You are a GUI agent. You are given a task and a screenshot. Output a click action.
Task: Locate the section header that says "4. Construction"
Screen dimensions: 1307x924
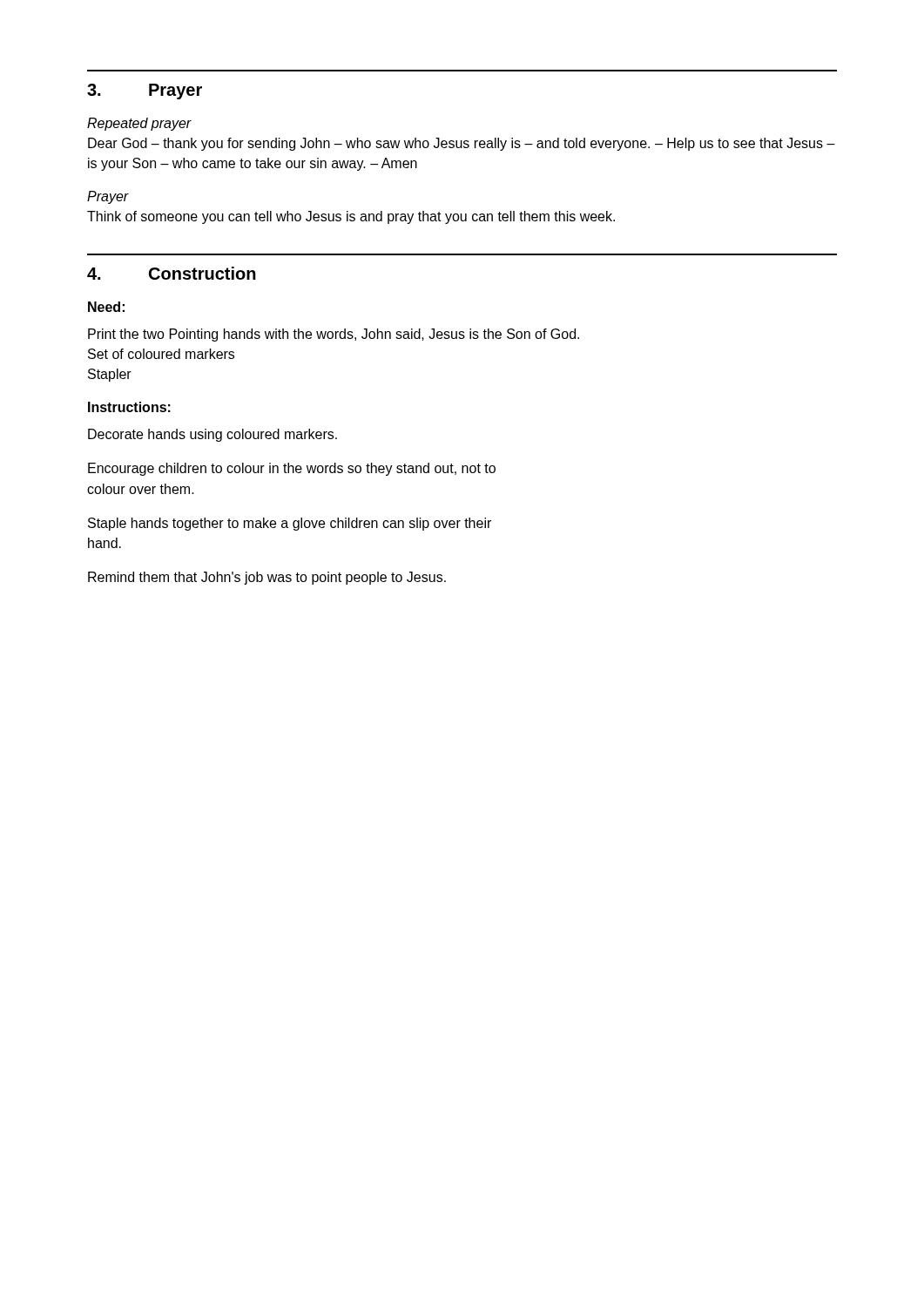click(172, 274)
